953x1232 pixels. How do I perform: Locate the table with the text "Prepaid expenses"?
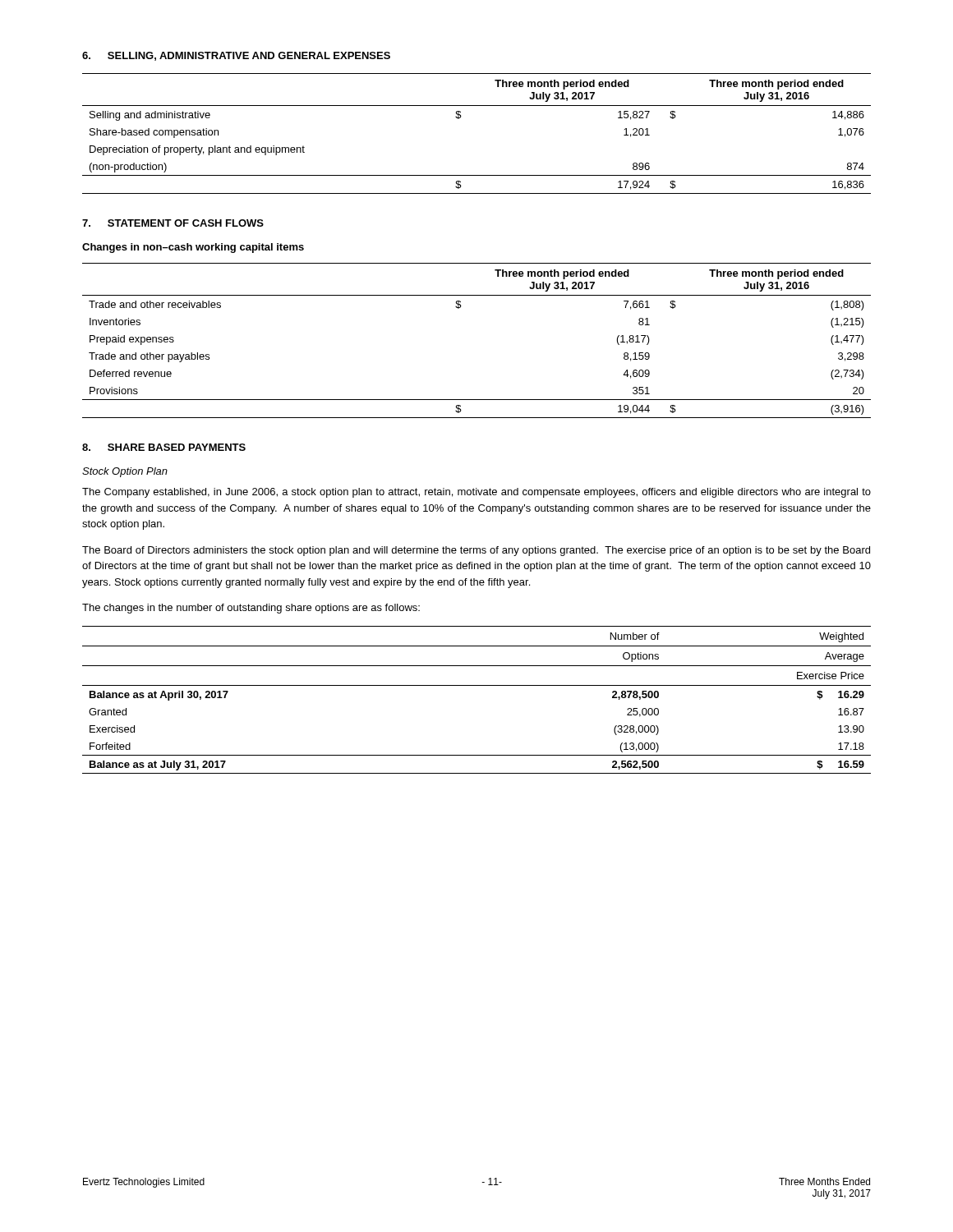point(476,340)
